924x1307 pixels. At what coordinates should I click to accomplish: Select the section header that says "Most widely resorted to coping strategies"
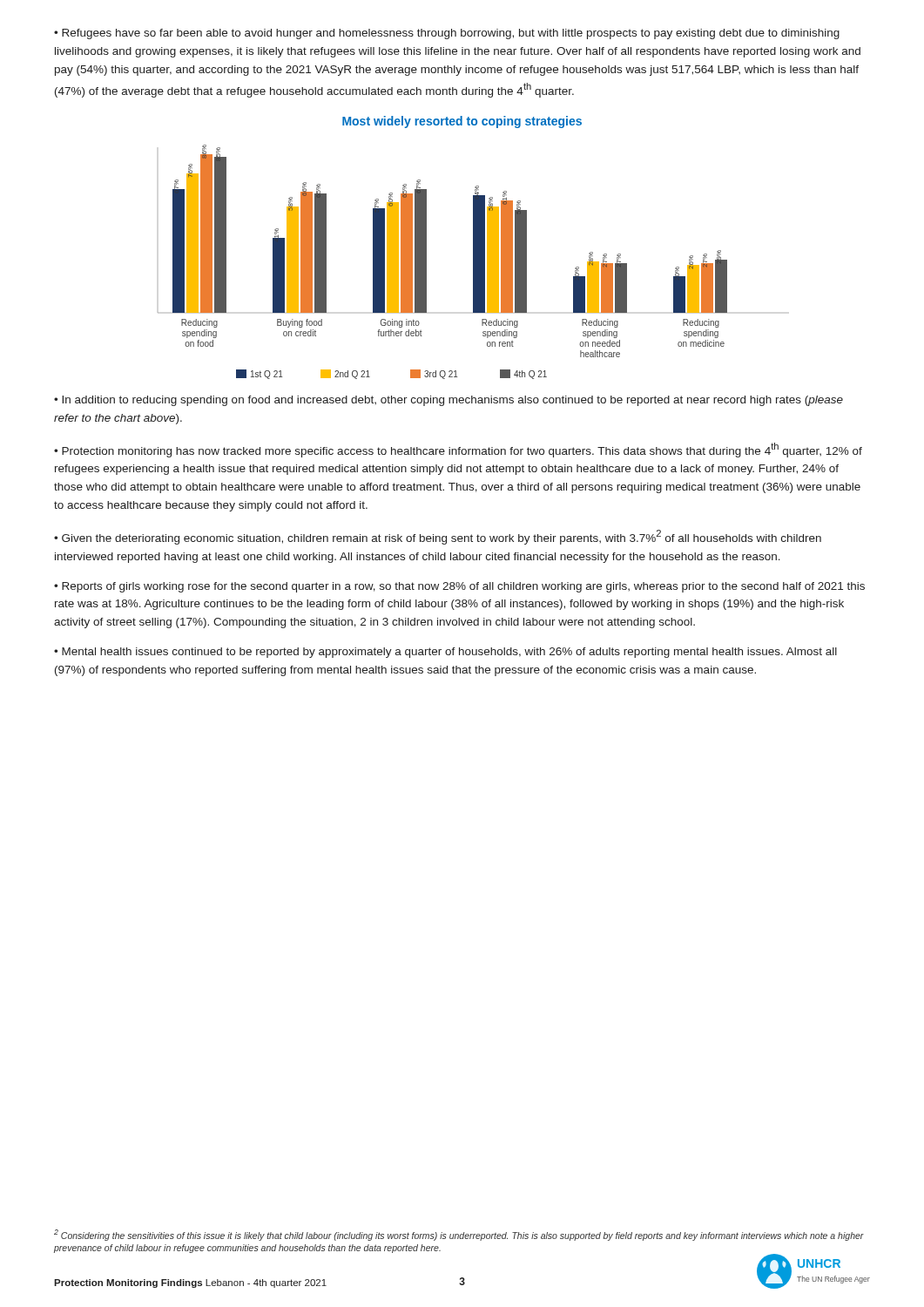(462, 121)
